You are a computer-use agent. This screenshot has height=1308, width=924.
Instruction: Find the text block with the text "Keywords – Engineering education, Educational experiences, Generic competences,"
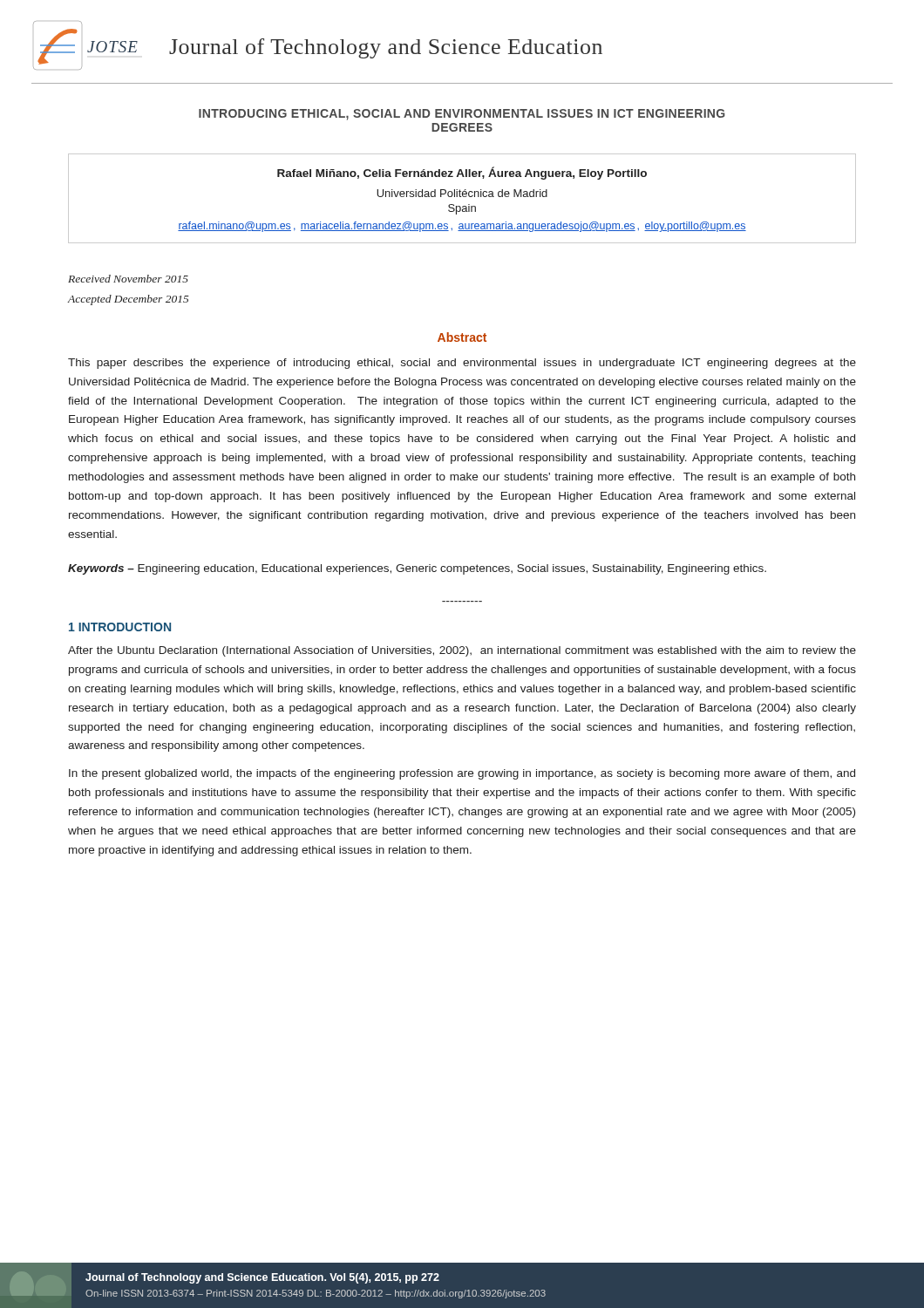point(418,568)
